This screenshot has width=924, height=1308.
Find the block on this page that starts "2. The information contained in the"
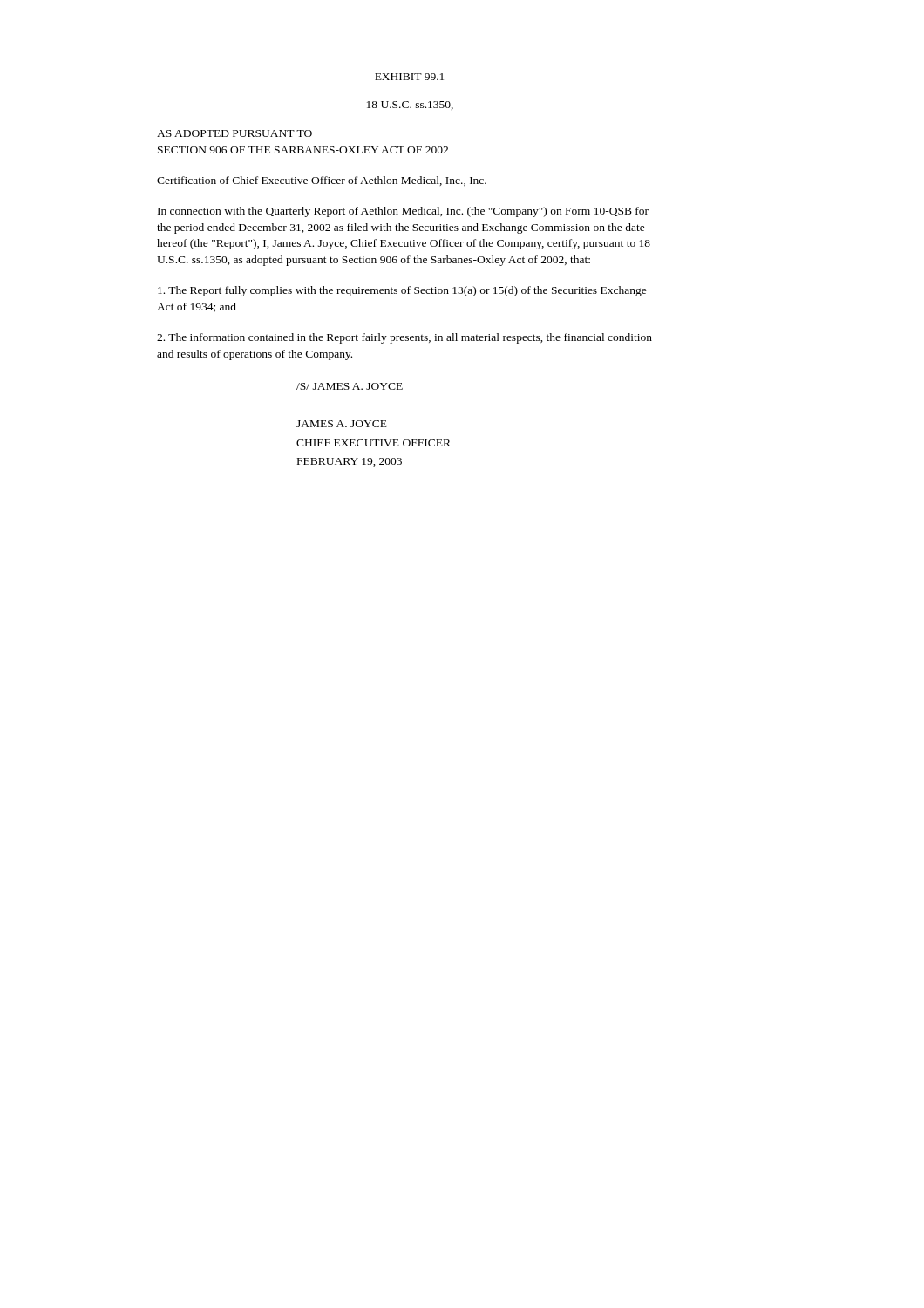pos(404,345)
